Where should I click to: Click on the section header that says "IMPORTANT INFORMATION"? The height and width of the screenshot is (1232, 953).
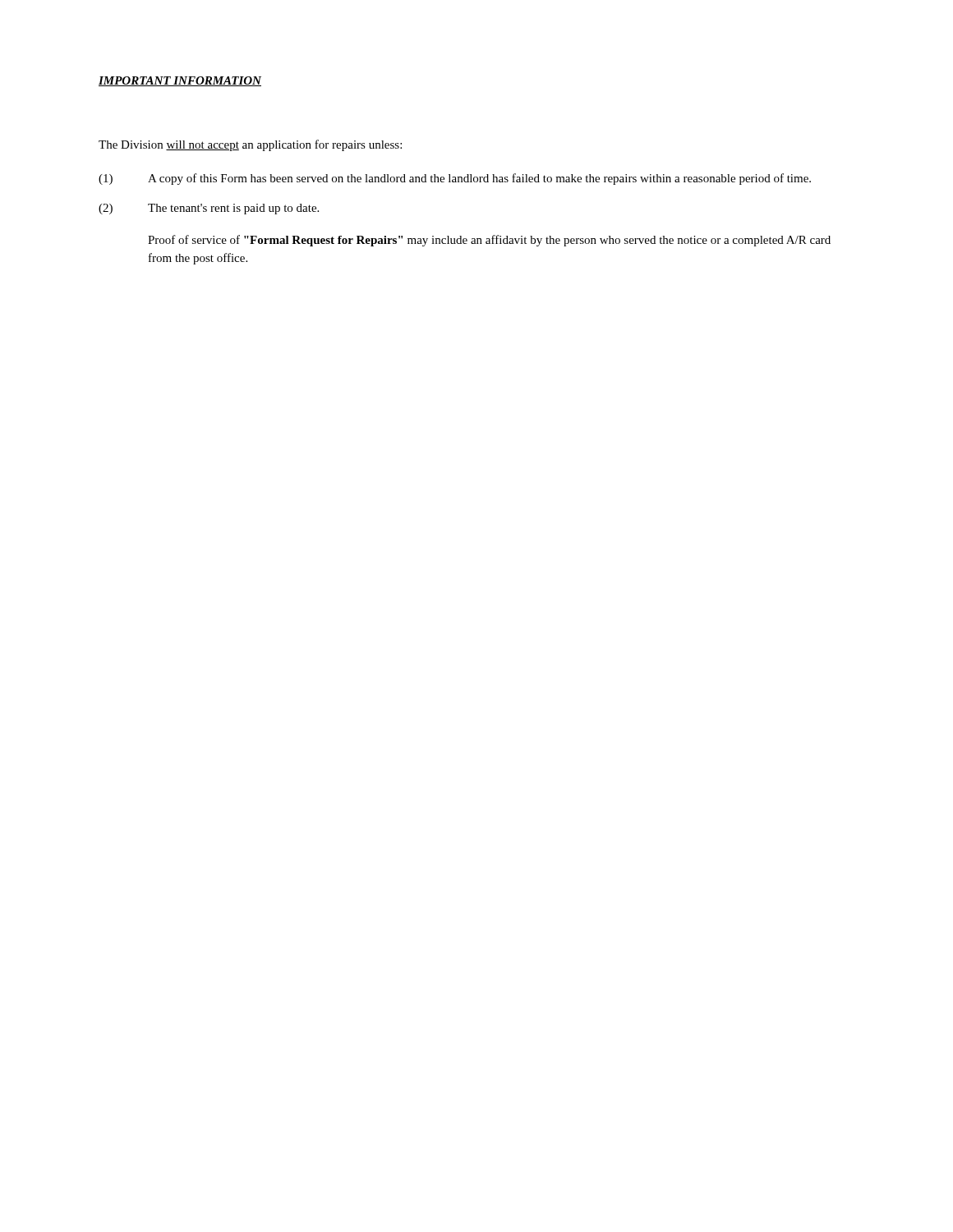coord(180,81)
